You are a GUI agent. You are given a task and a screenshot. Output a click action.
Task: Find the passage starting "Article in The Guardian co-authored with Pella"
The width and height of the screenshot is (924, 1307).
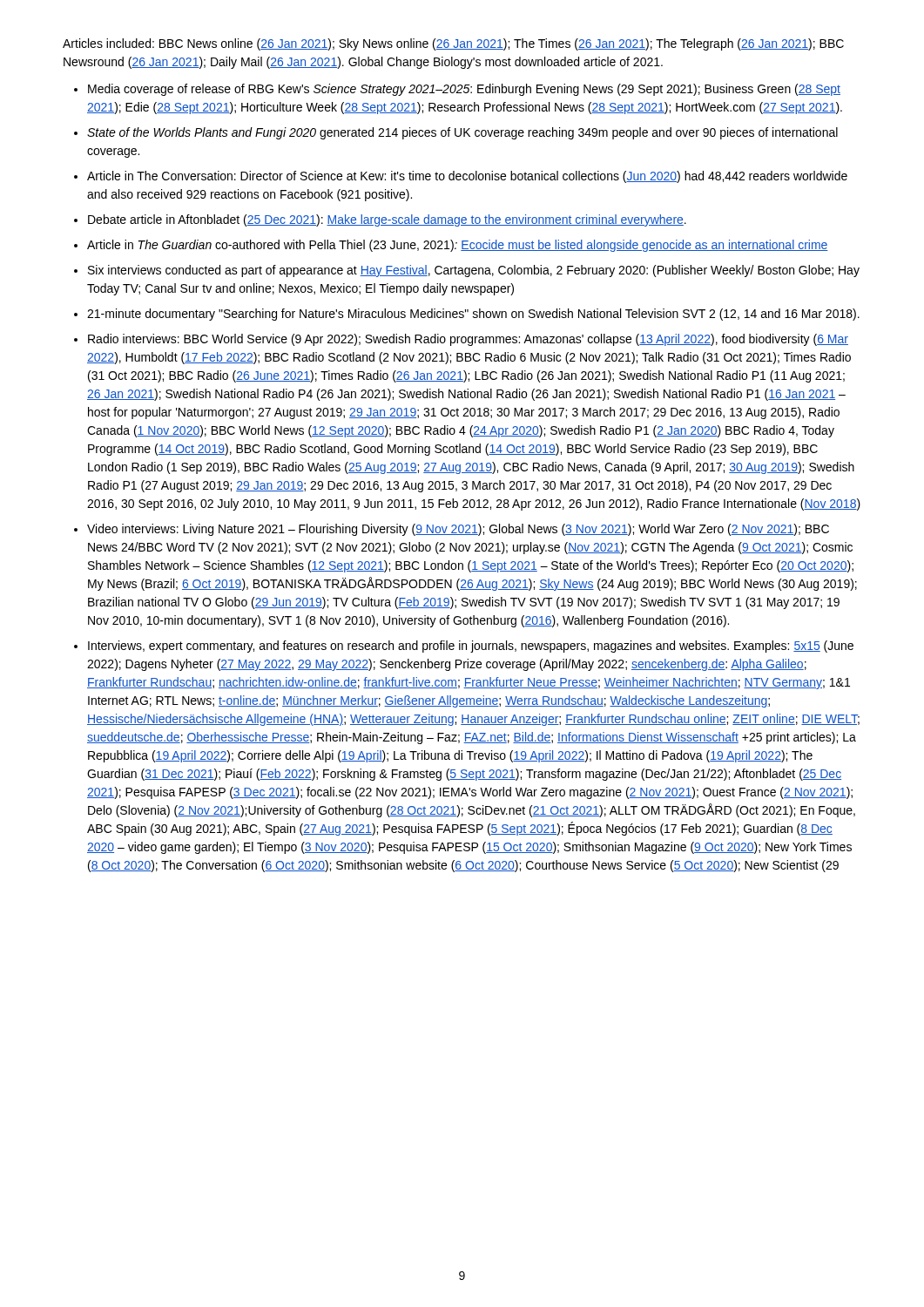(x=474, y=245)
